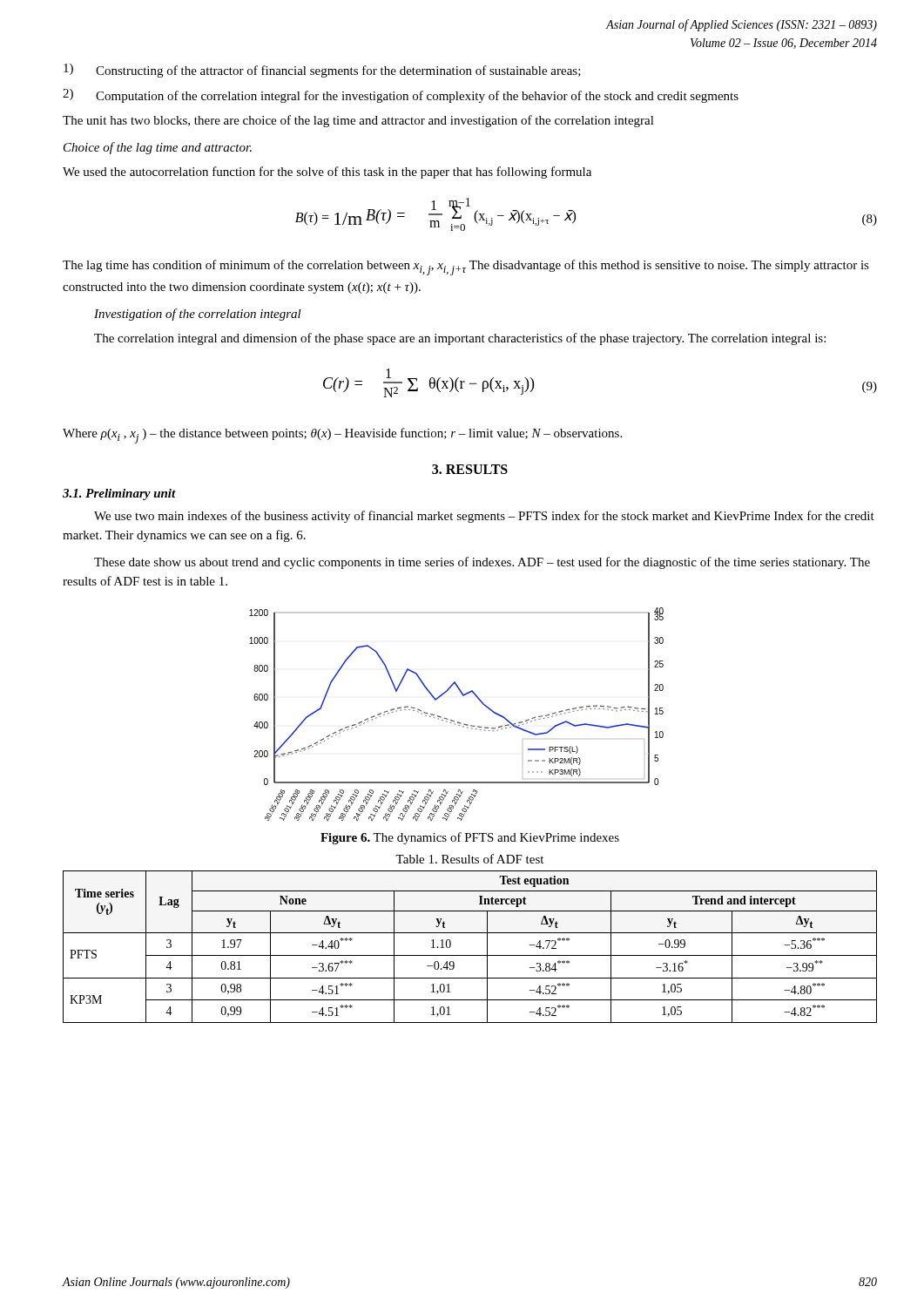Screen dimensions: 1307x924
Task: Locate the block of text that opens with "The correlation integral"
Action: coord(470,339)
